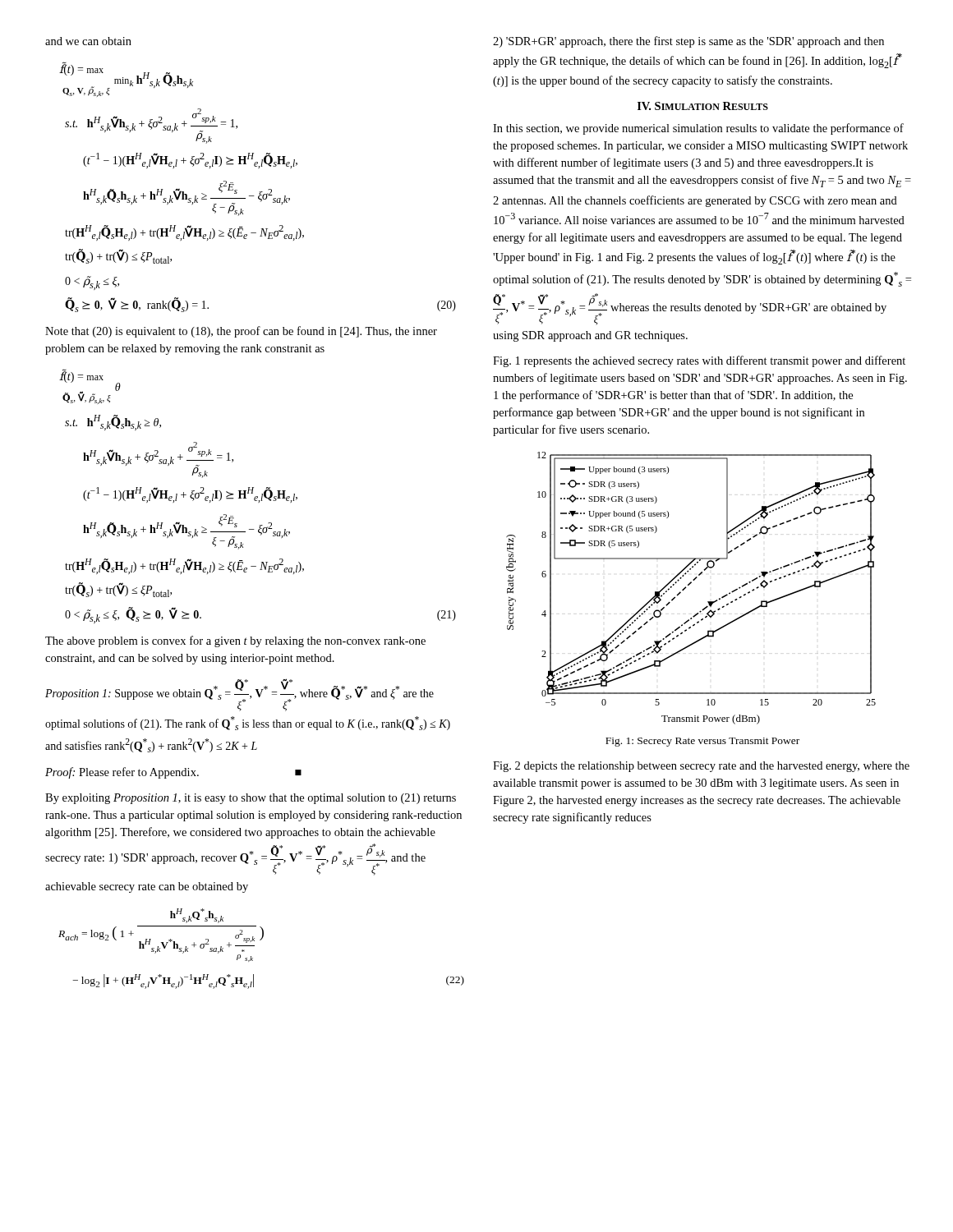Where does it say "Proof: Please refer to Appendix. ■"?
The width and height of the screenshot is (953, 1232).
(173, 772)
